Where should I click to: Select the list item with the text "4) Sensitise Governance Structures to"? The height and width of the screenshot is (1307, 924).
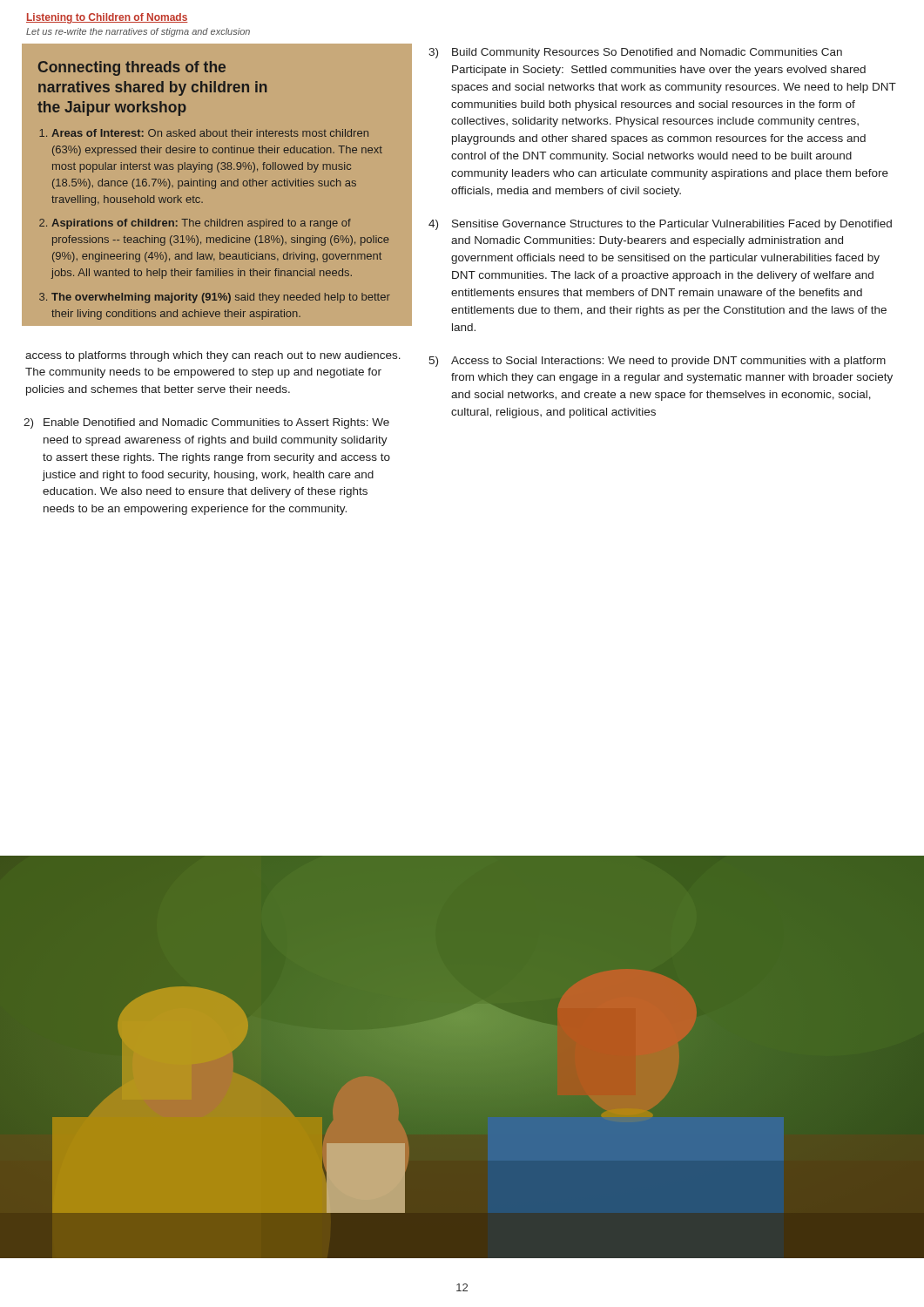[664, 275]
